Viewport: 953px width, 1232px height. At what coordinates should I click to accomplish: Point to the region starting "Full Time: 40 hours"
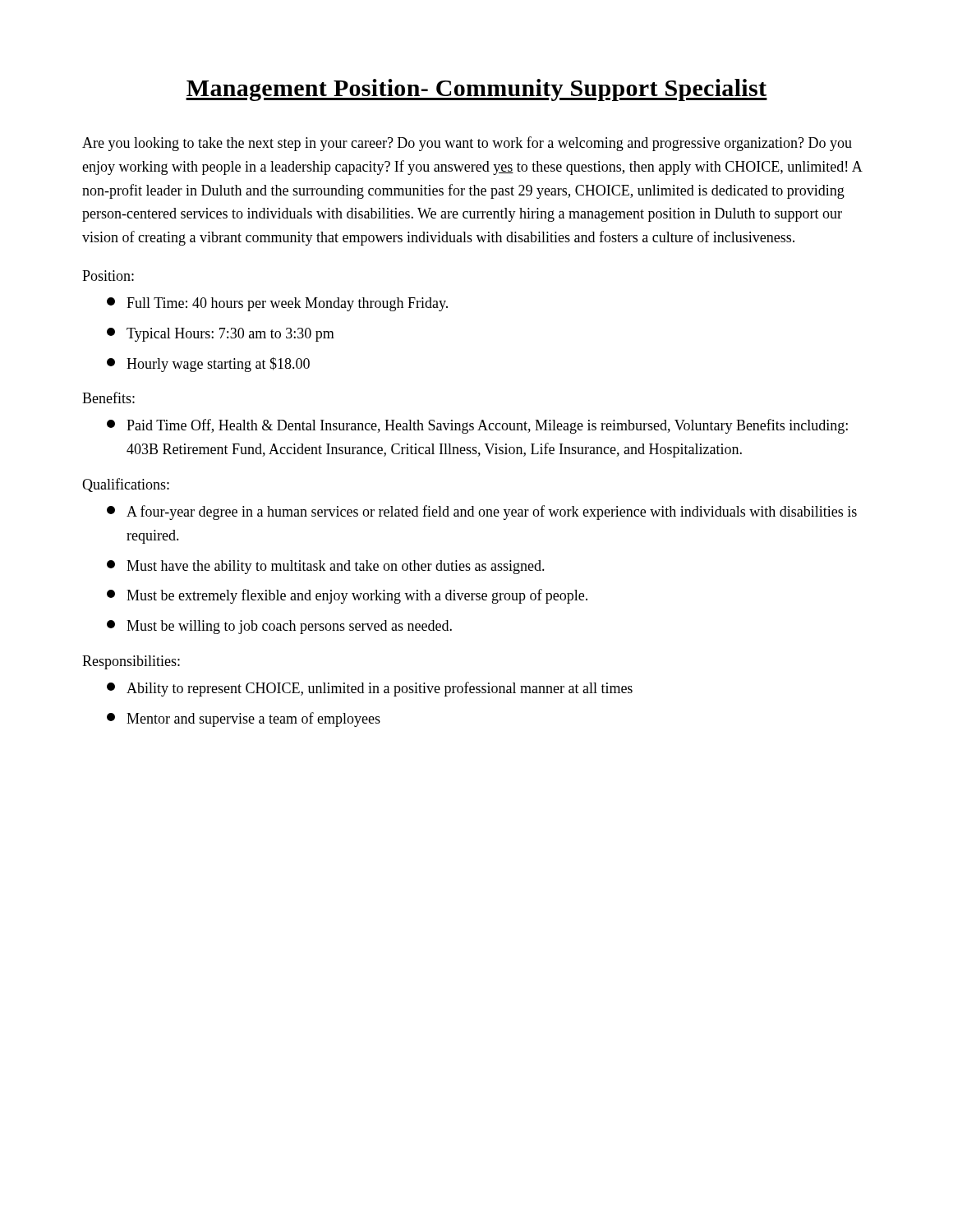point(277,304)
